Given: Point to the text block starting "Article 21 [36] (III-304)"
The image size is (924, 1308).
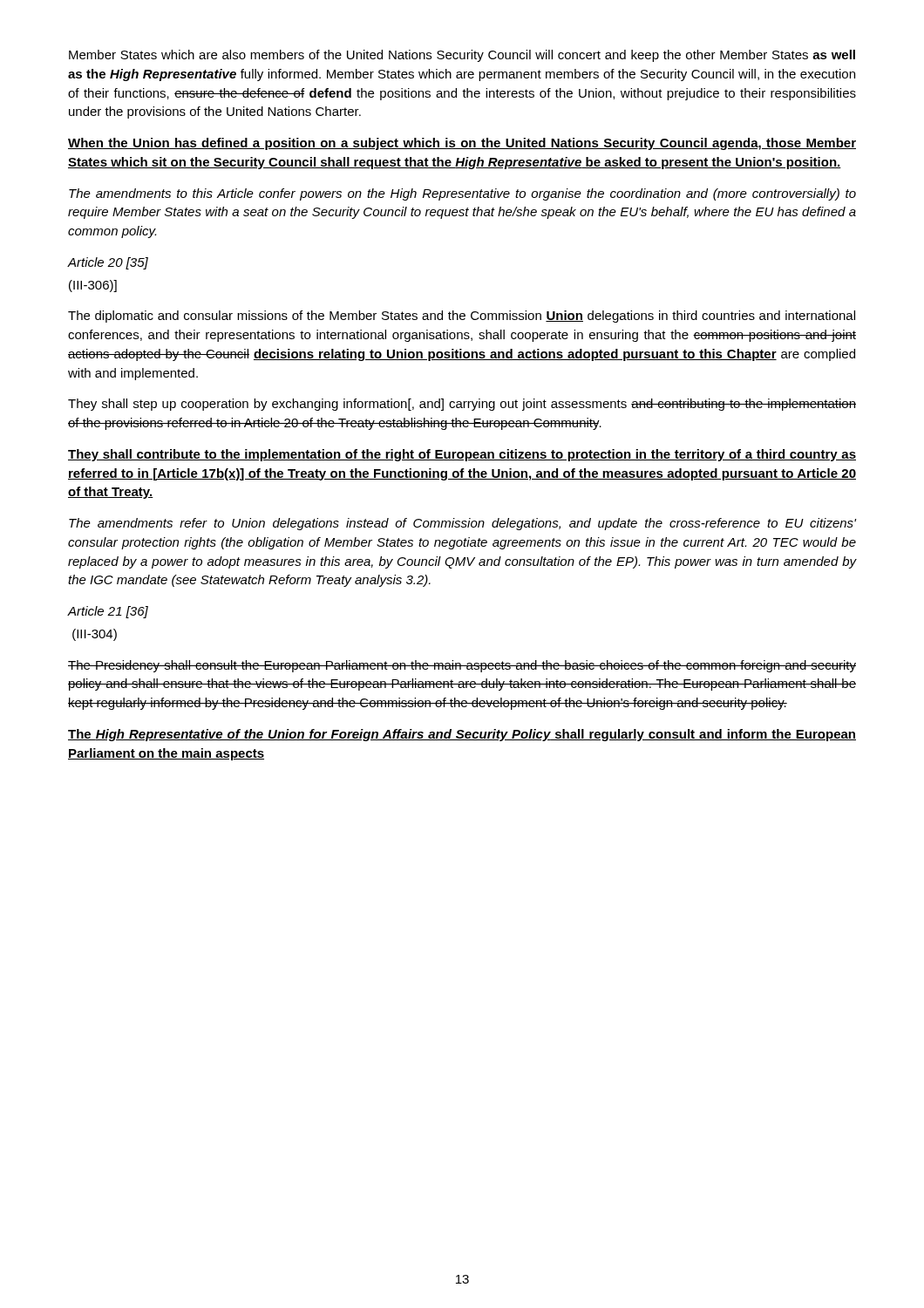Looking at the screenshot, I should (x=108, y=612).
